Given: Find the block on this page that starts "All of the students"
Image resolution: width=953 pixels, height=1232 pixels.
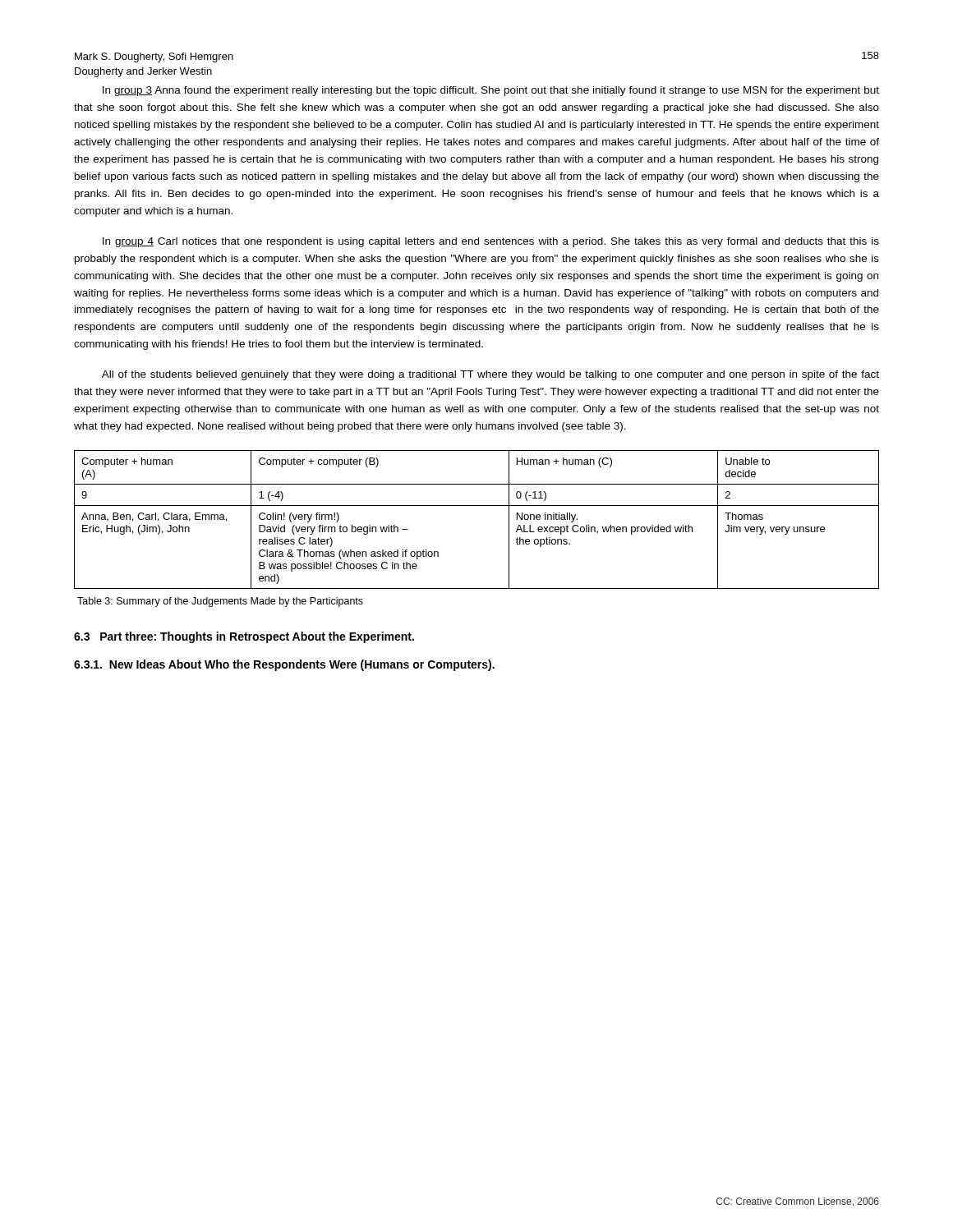Looking at the screenshot, I should click(x=476, y=401).
